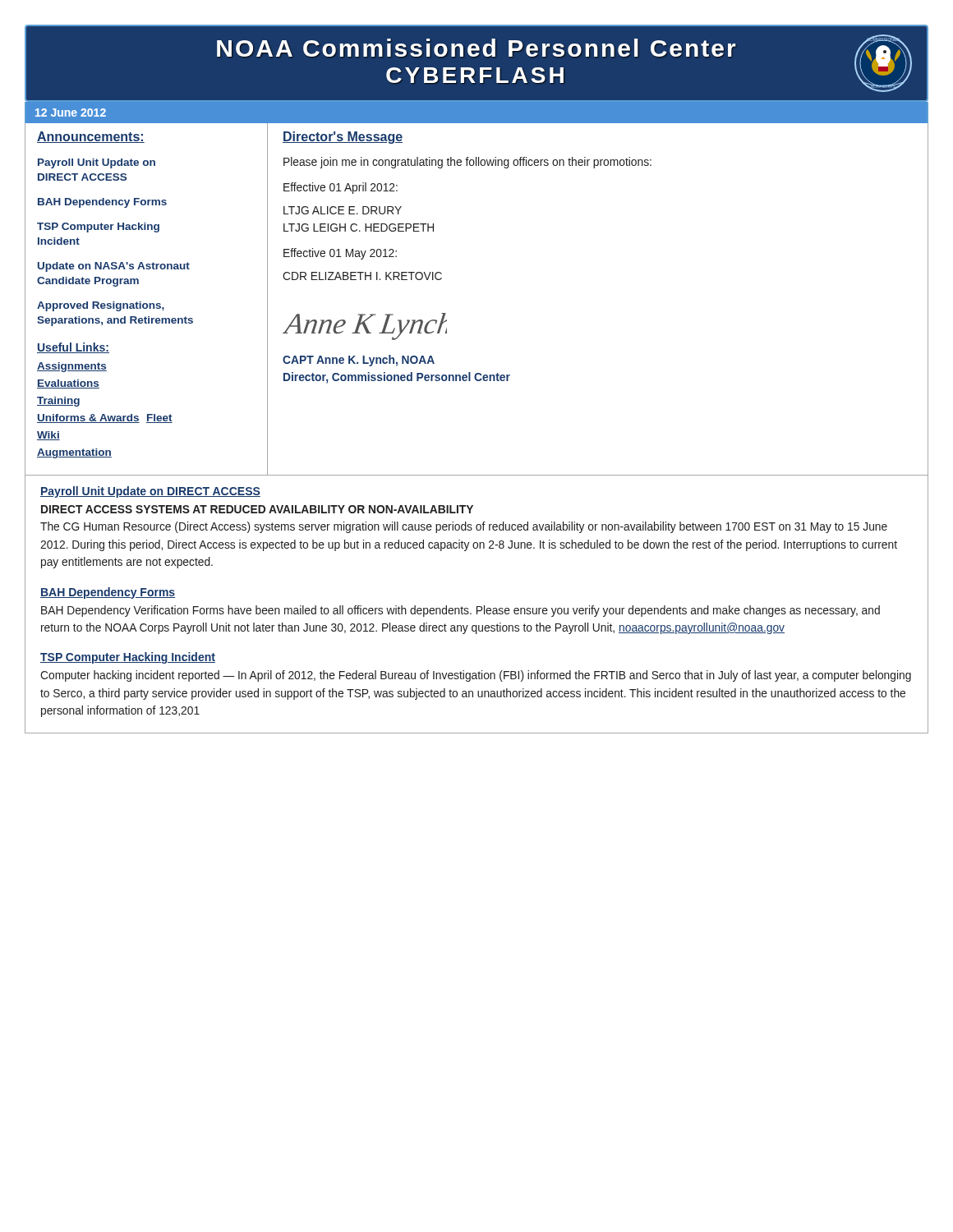Locate the block of text that opens with "Computer hacking incident reported — In April of"
This screenshot has height=1232, width=953.
click(x=476, y=693)
